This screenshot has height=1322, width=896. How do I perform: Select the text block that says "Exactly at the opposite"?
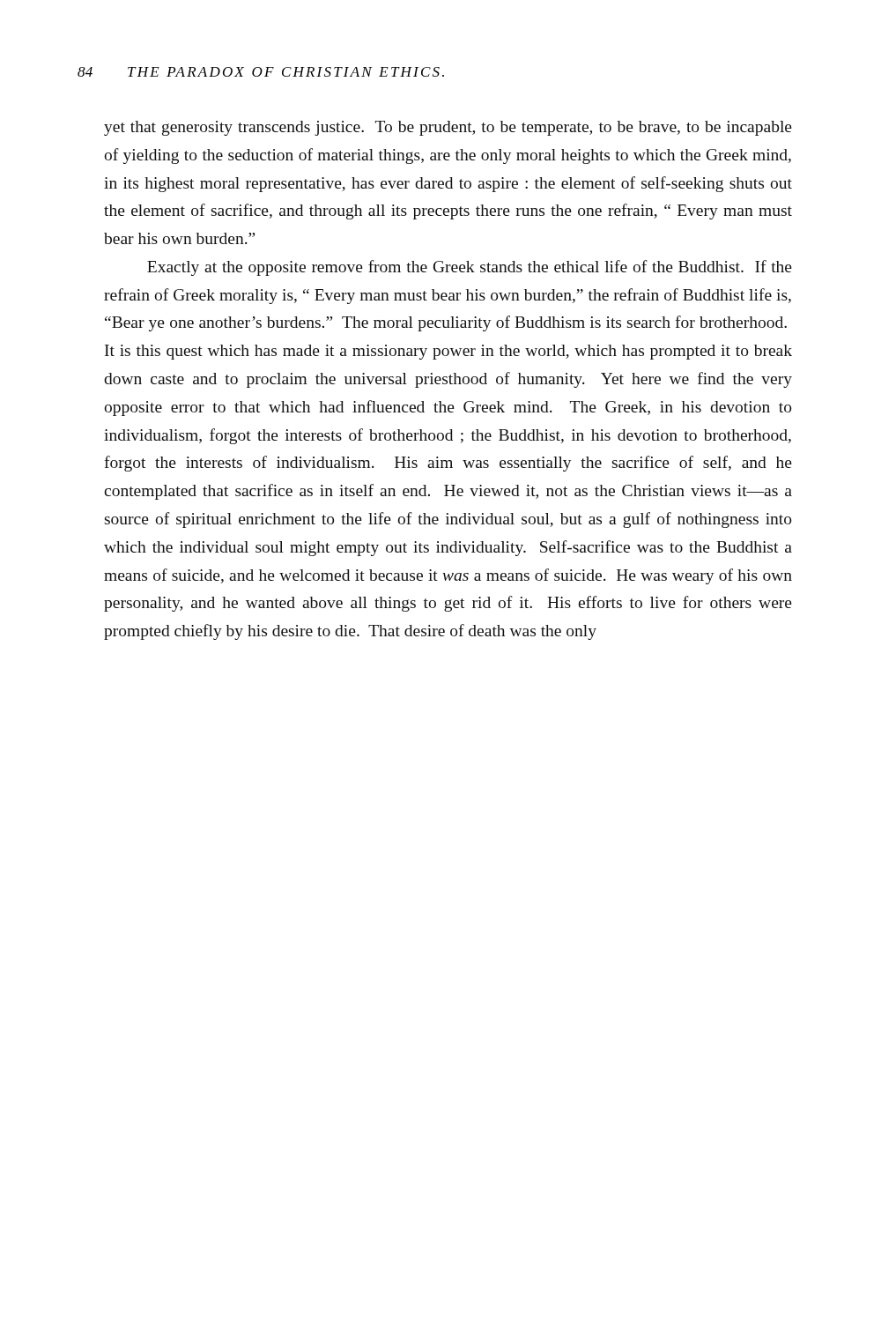(x=448, y=449)
